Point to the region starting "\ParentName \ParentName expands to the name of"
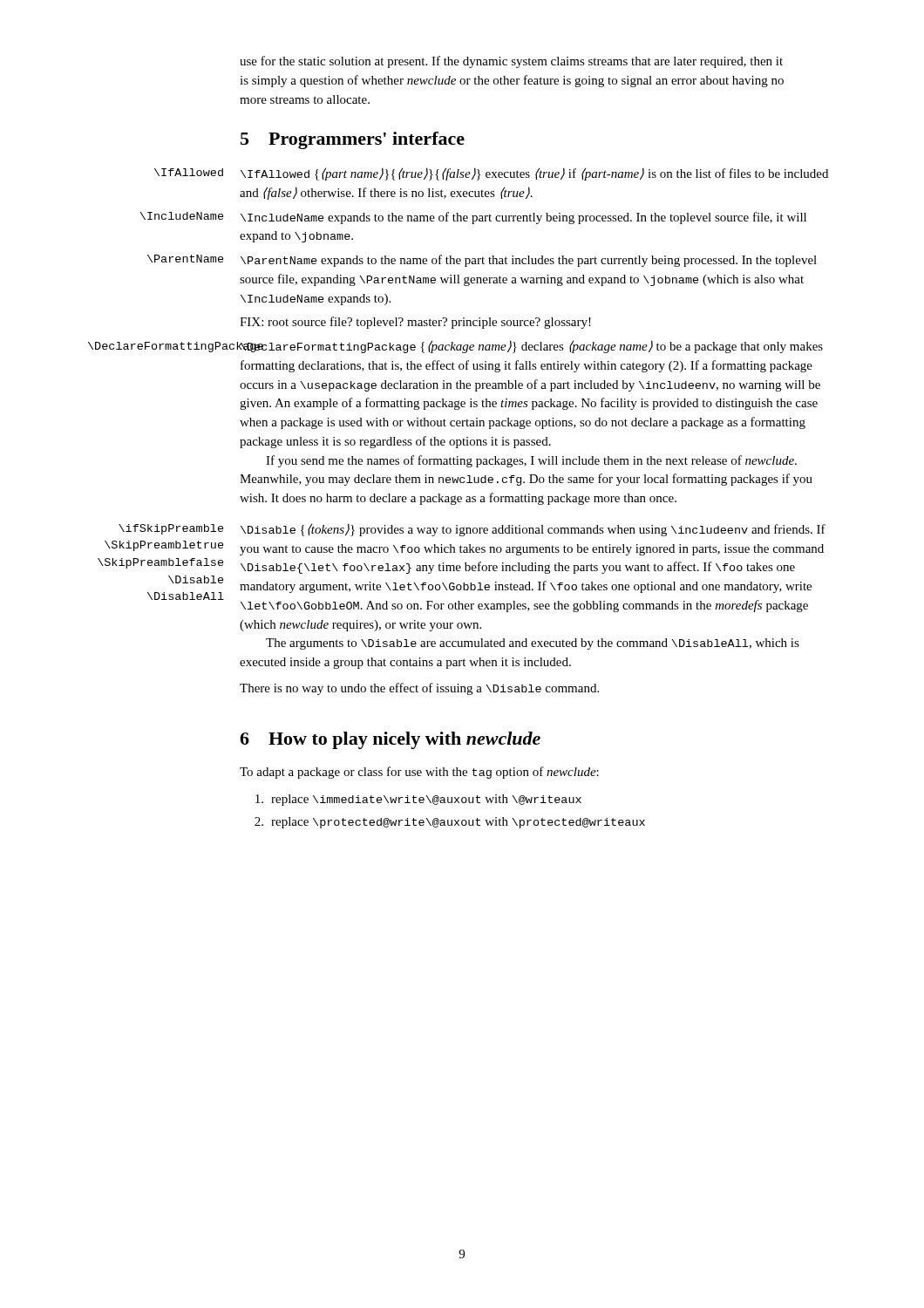 (x=462, y=280)
